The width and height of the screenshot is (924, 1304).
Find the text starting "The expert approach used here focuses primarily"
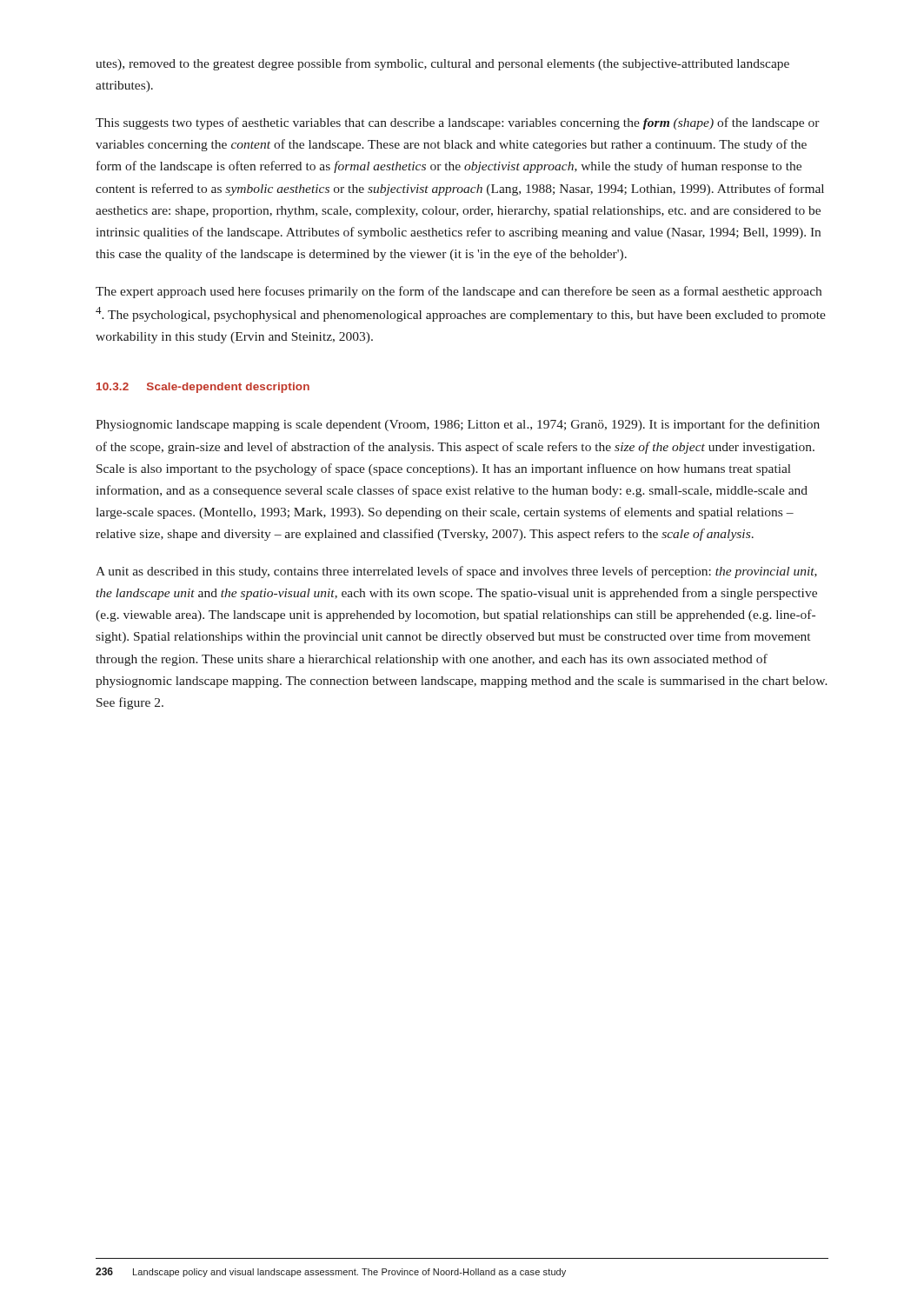(x=461, y=314)
